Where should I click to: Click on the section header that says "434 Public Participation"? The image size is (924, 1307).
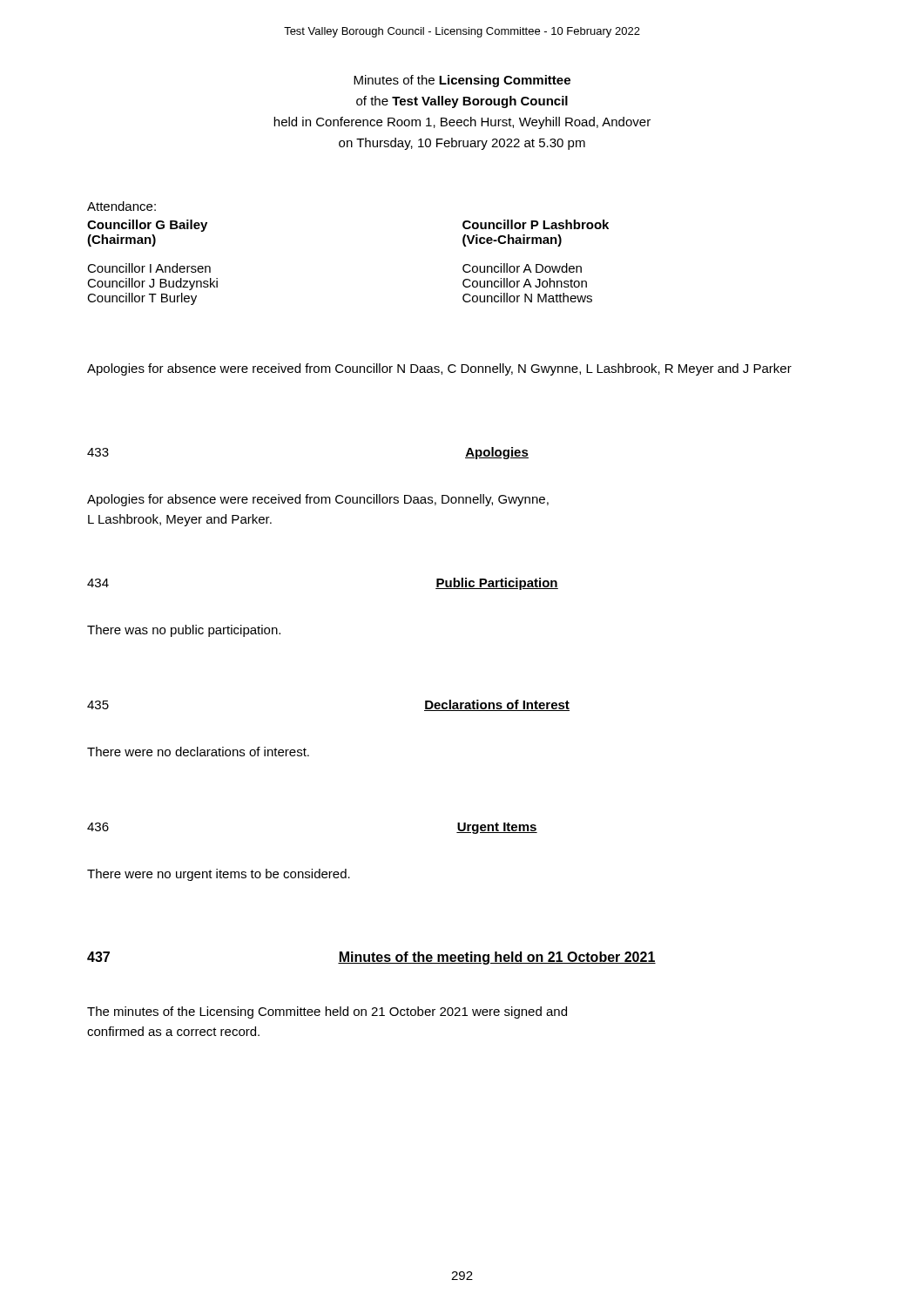tap(462, 582)
